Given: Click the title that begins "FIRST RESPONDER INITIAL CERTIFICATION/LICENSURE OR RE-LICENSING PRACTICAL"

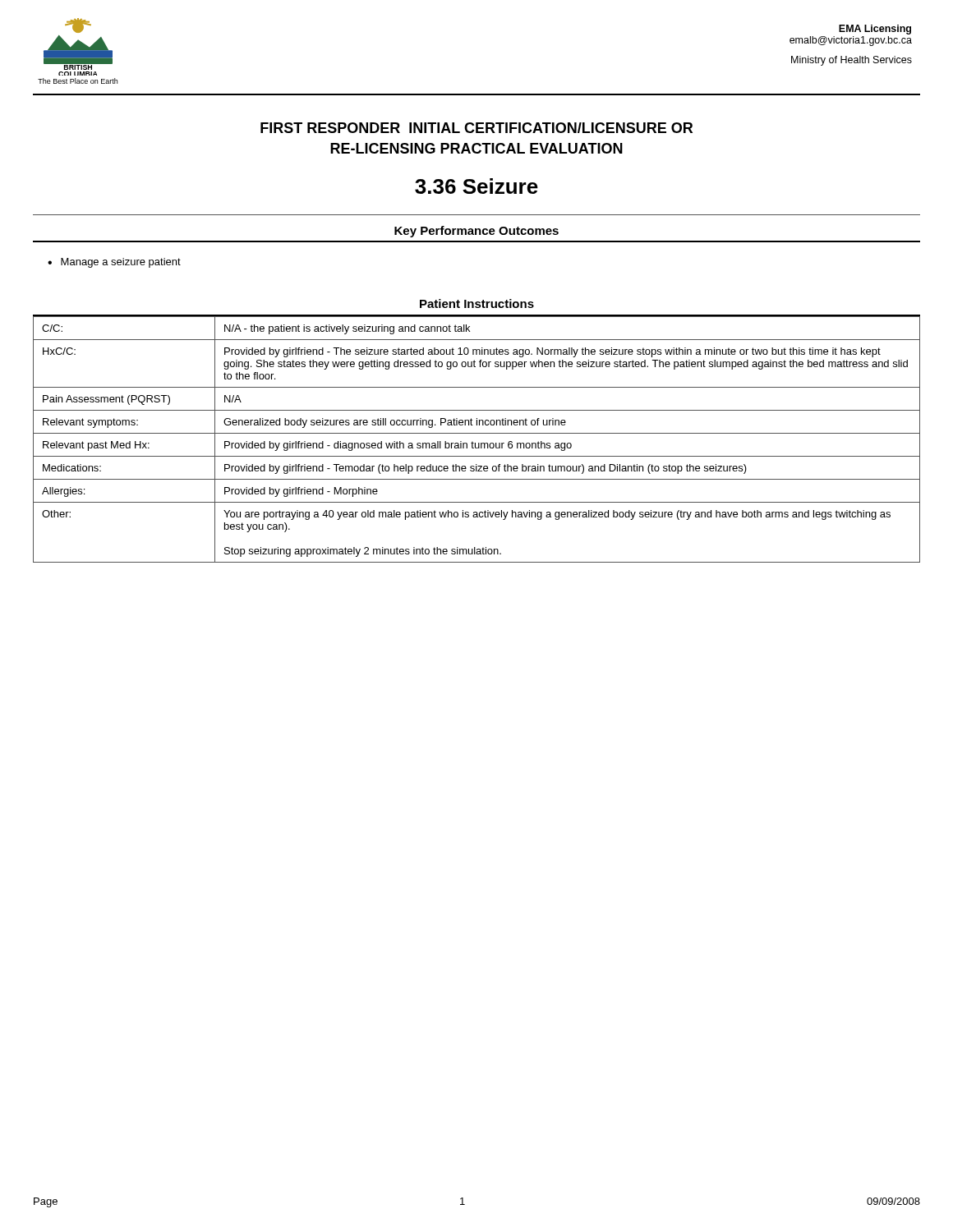Looking at the screenshot, I should [x=476, y=139].
